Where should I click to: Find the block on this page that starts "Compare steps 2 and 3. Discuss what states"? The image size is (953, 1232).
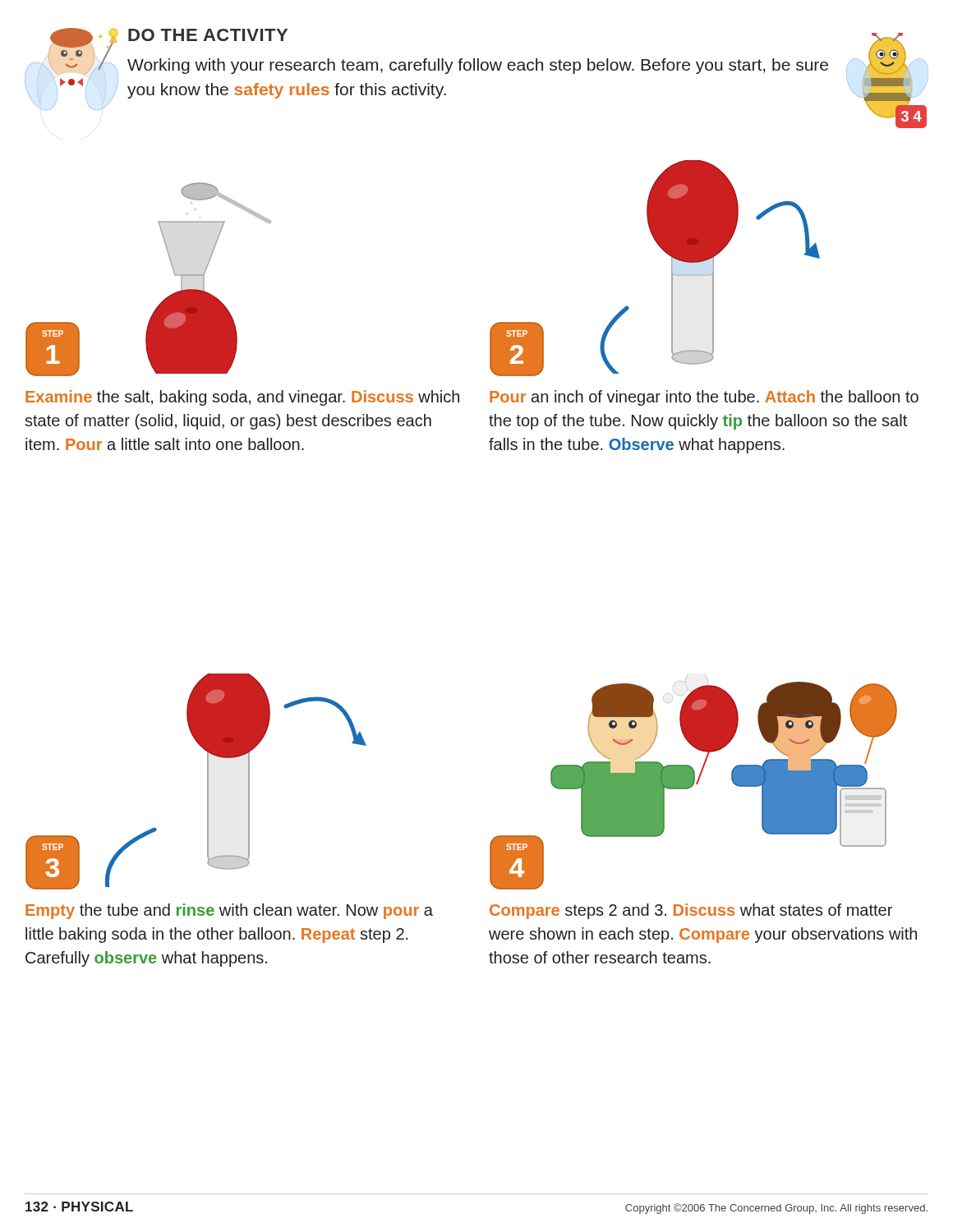pyautogui.click(x=703, y=934)
